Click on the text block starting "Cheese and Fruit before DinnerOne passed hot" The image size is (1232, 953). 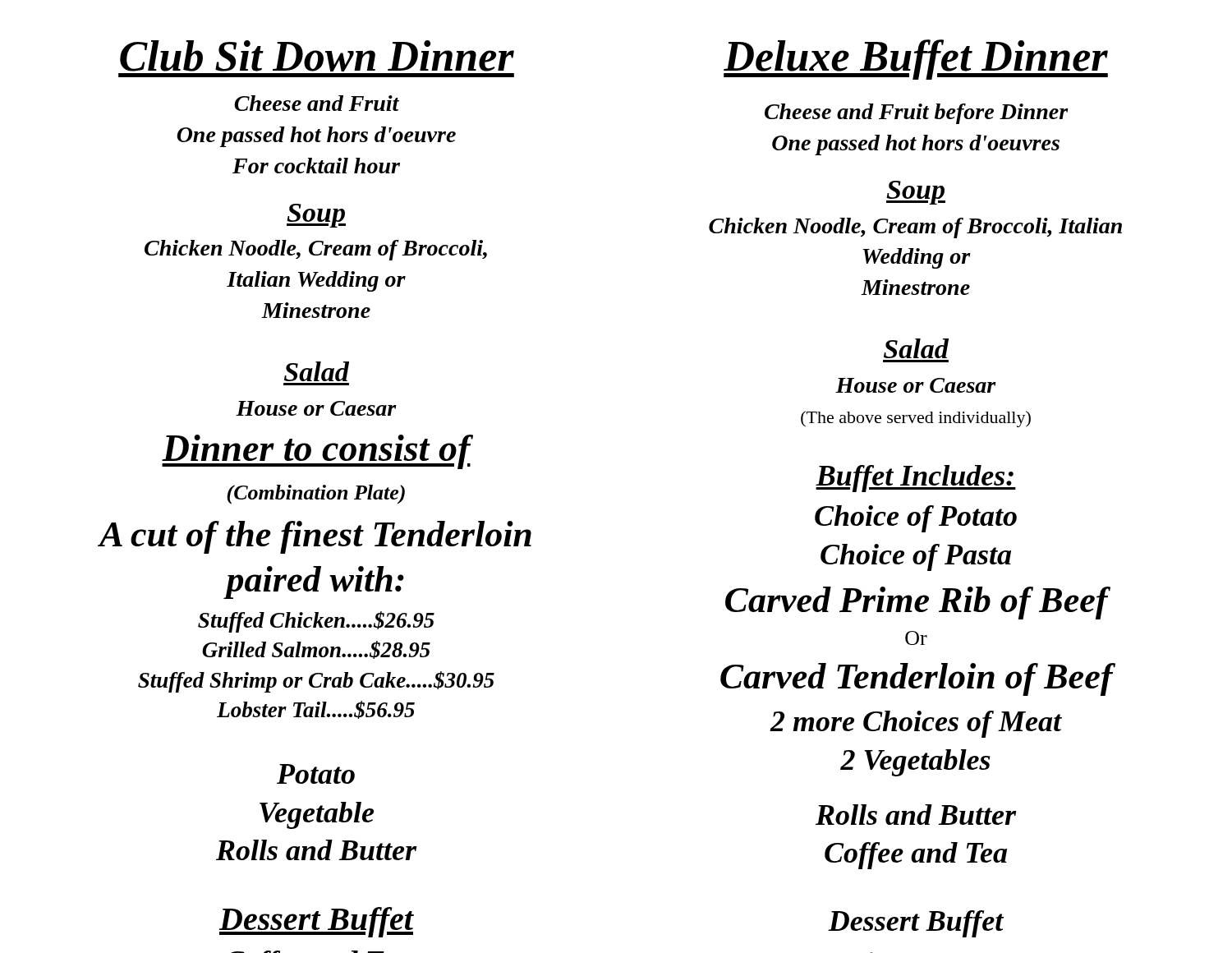[x=916, y=127]
